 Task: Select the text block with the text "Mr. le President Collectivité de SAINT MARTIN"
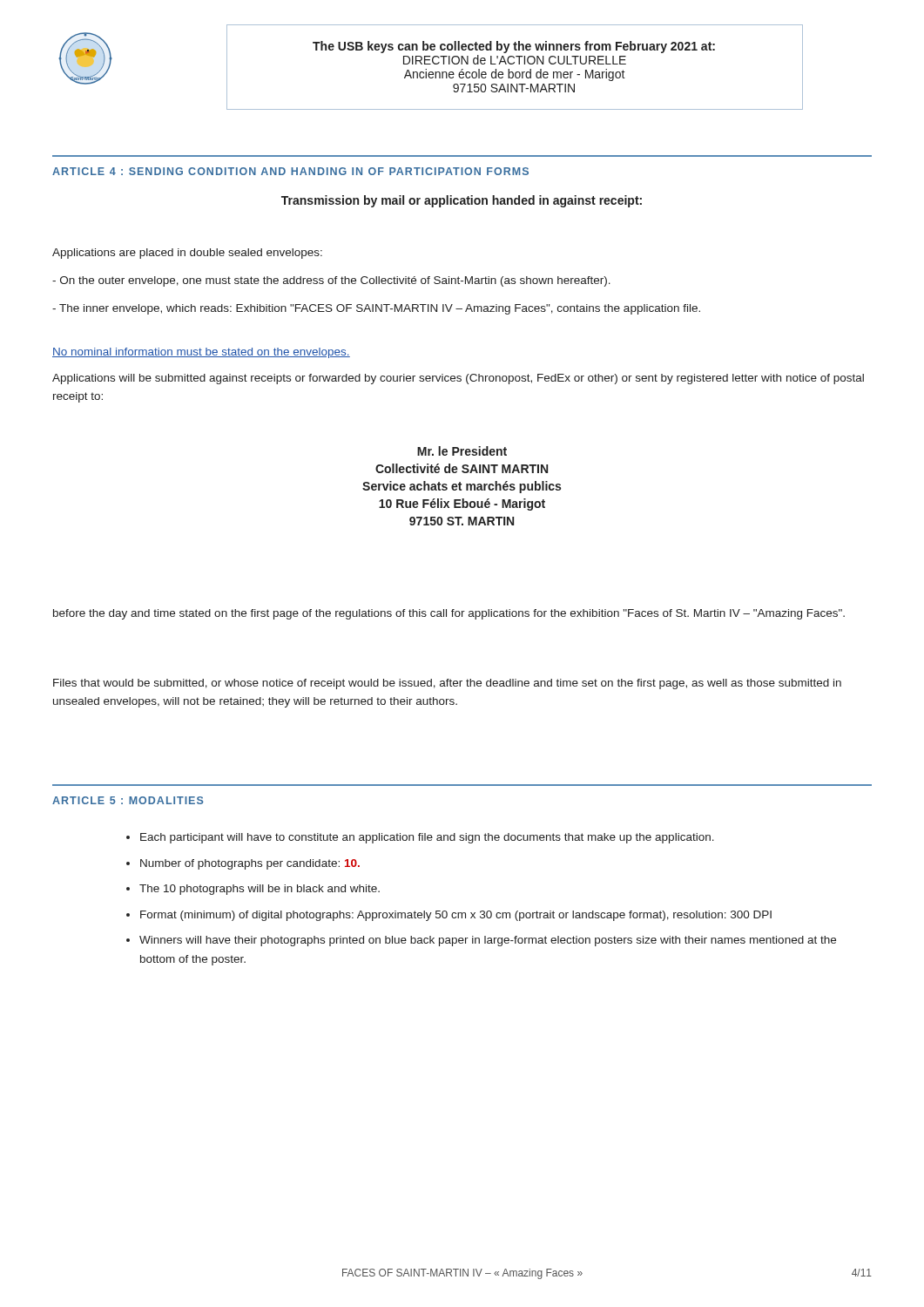[462, 486]
